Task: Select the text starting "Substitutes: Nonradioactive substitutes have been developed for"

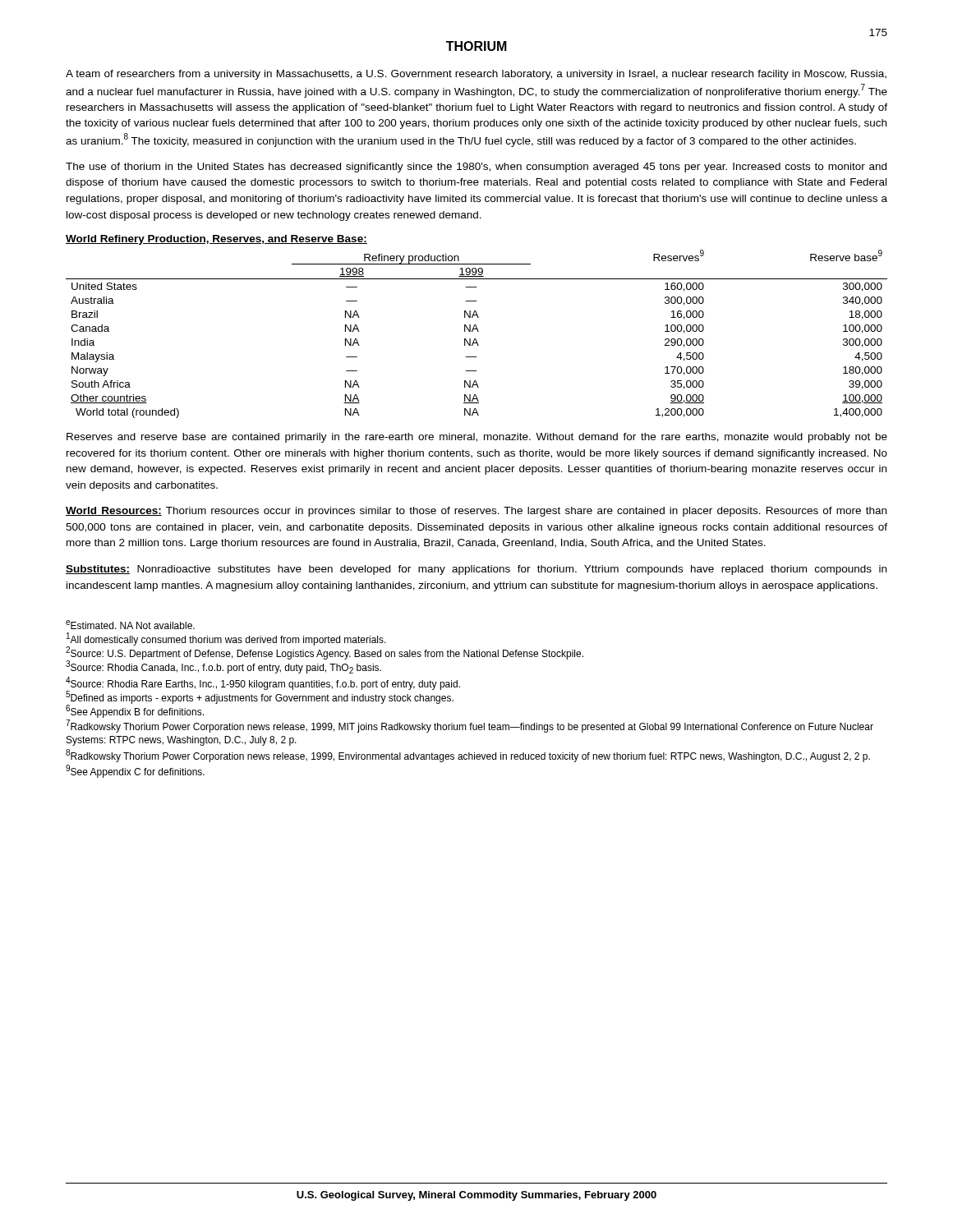Action: tap(476, 577)
